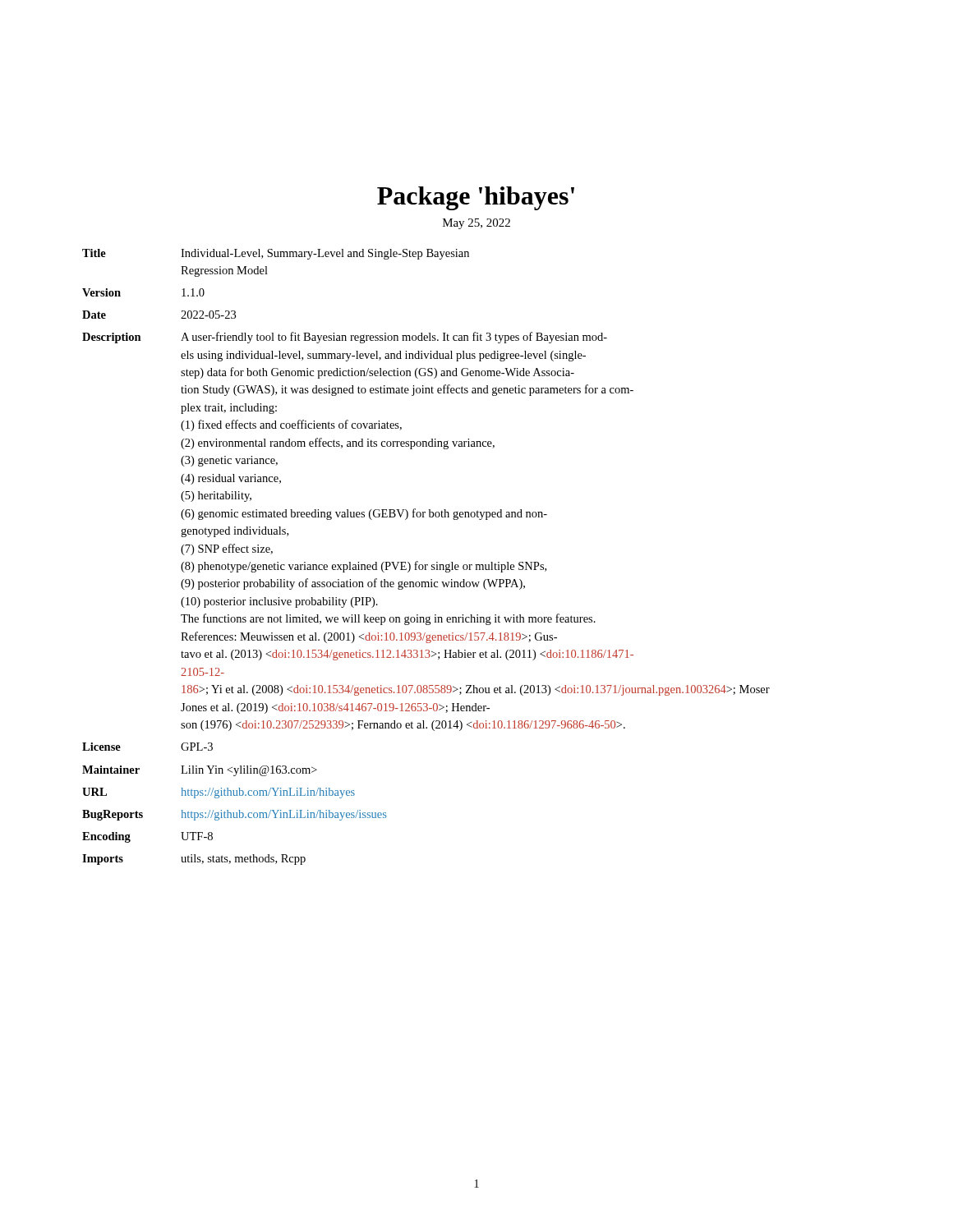Image resolution: width=953 pixels, height=1232 pixels.
Task: Navigate to the passage starting "Title Individual-Level, Summary-Level and Single-Step BayesianRegression Model"
Action: pyautogui.click(x=476, y=262)
